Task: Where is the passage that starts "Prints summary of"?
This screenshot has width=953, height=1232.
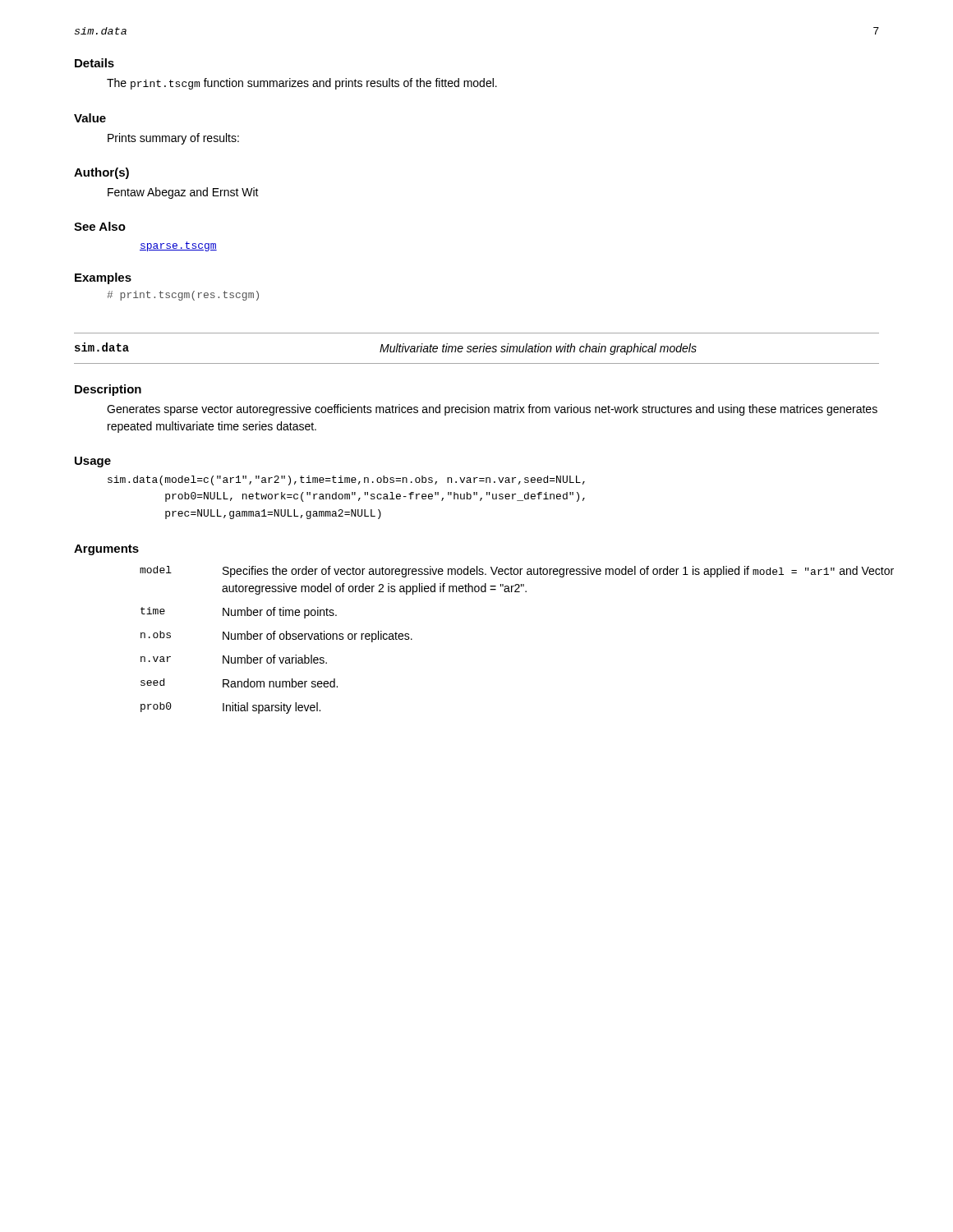Action: pos(173,138)
